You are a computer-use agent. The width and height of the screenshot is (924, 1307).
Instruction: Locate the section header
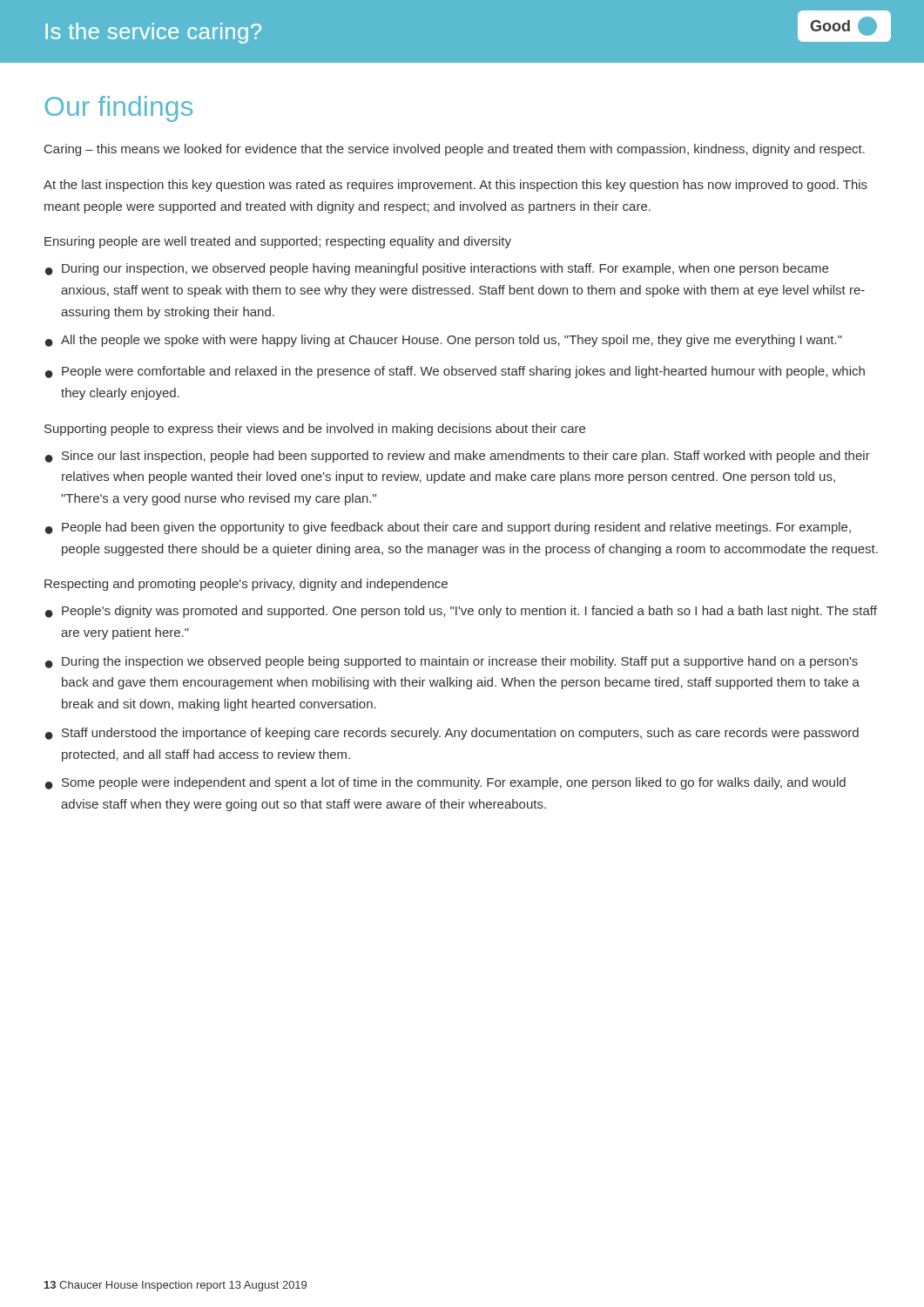coord(153,31)
